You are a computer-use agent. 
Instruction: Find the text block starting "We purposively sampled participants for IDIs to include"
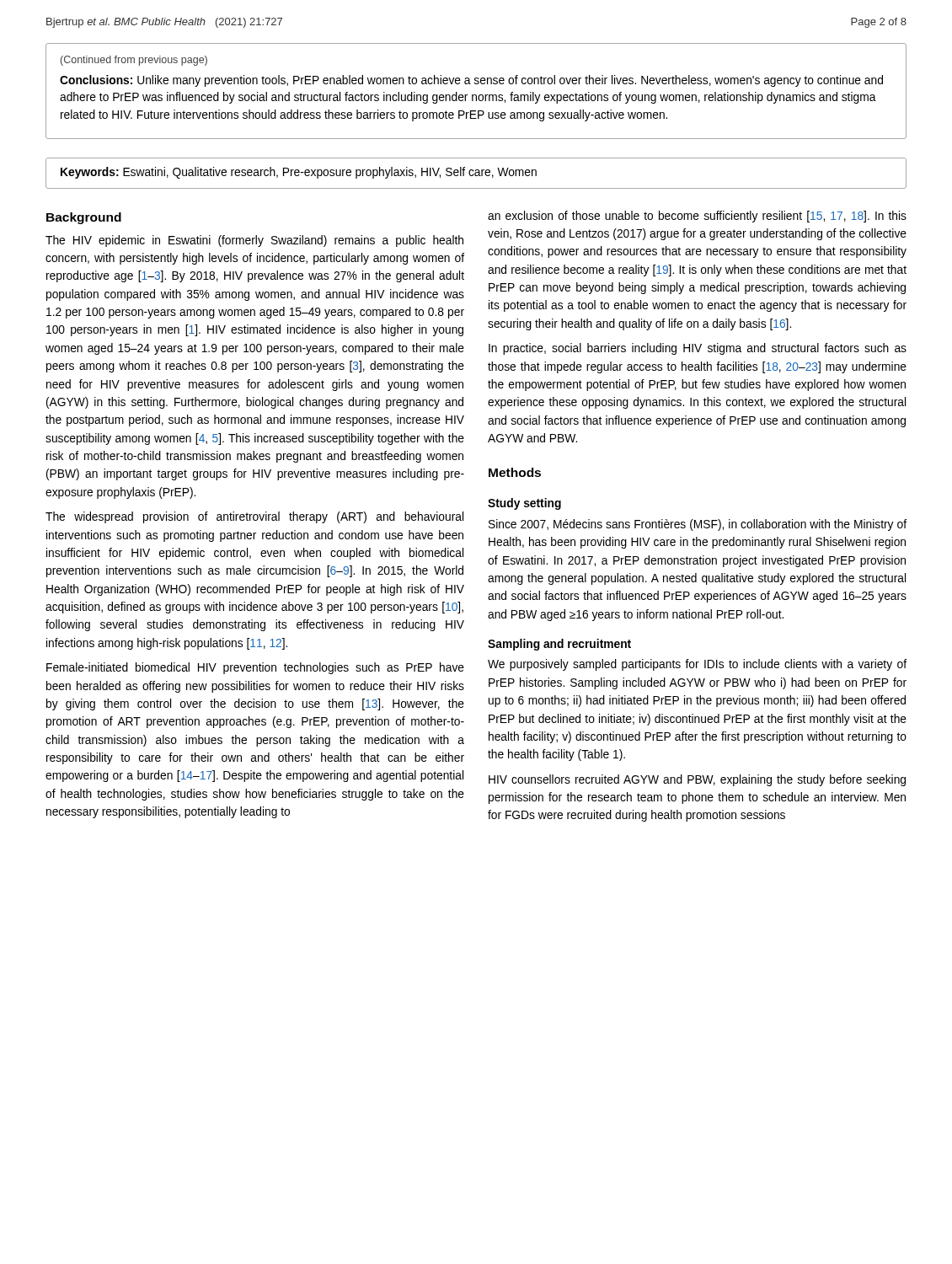pos(697,740)
